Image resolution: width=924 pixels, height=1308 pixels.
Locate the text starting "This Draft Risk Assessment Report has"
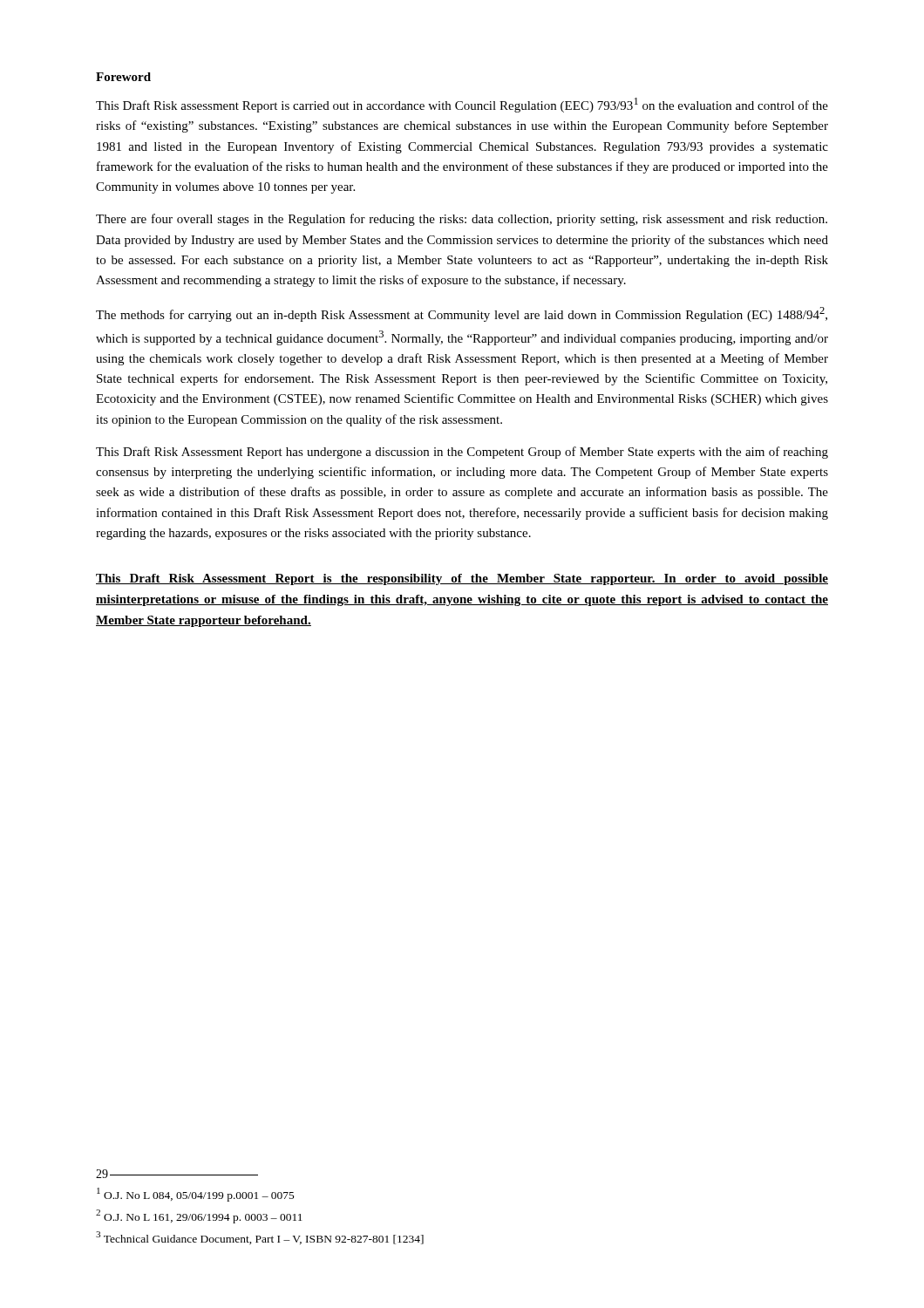[462, 492]
